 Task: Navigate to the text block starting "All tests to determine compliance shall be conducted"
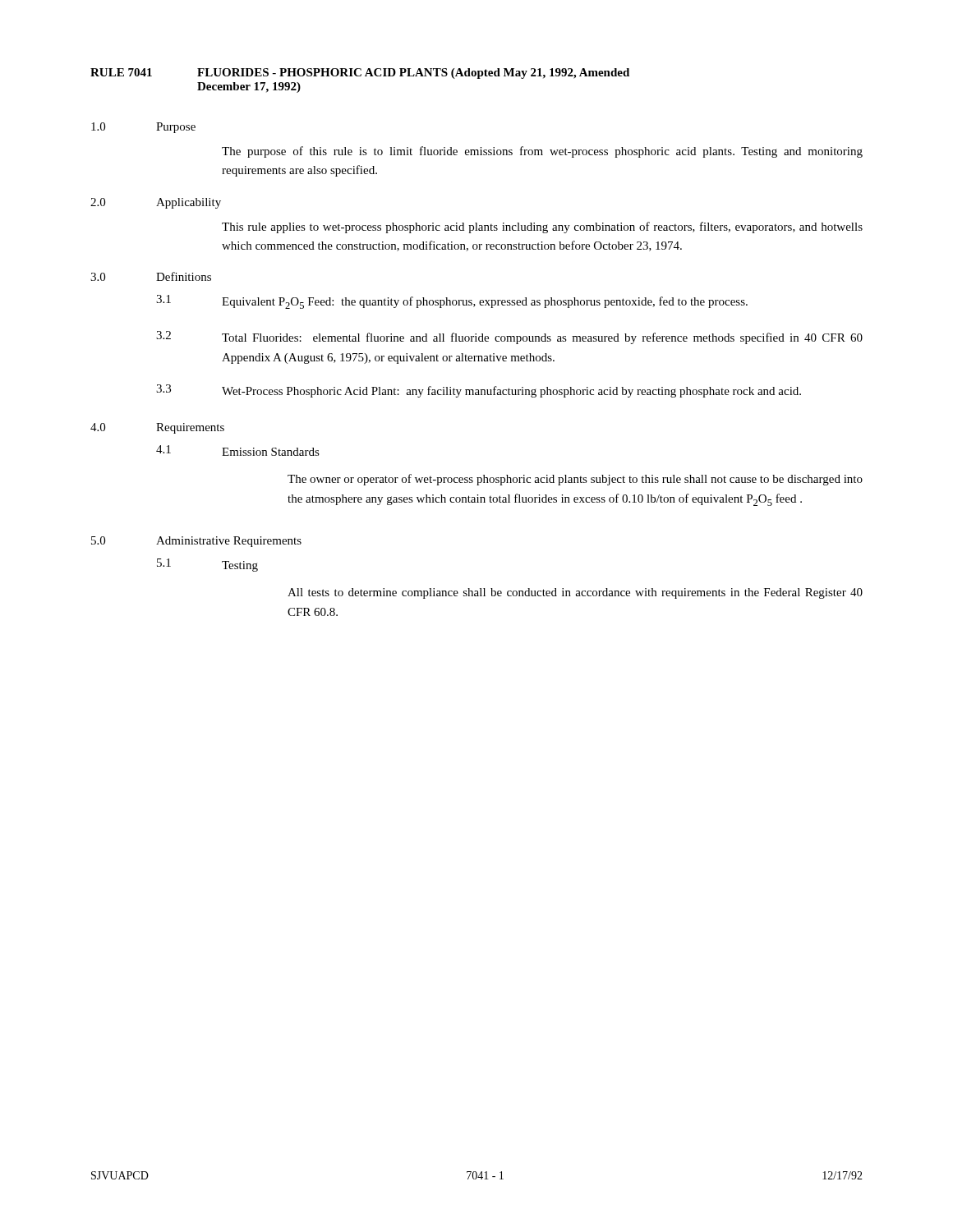point(575,602)
